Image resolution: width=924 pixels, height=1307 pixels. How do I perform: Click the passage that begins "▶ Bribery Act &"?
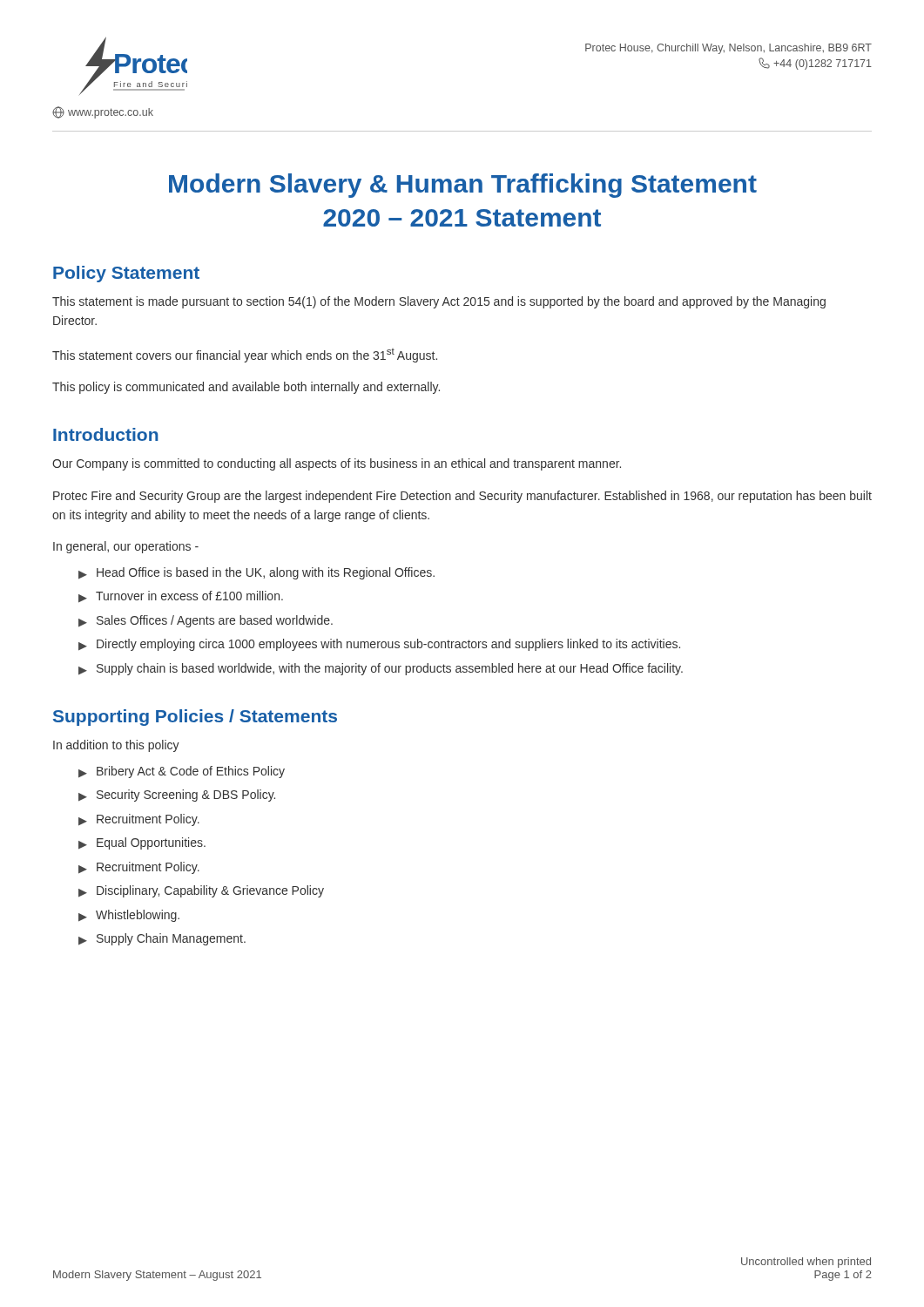pyautogui.click(x=182, y=771)
